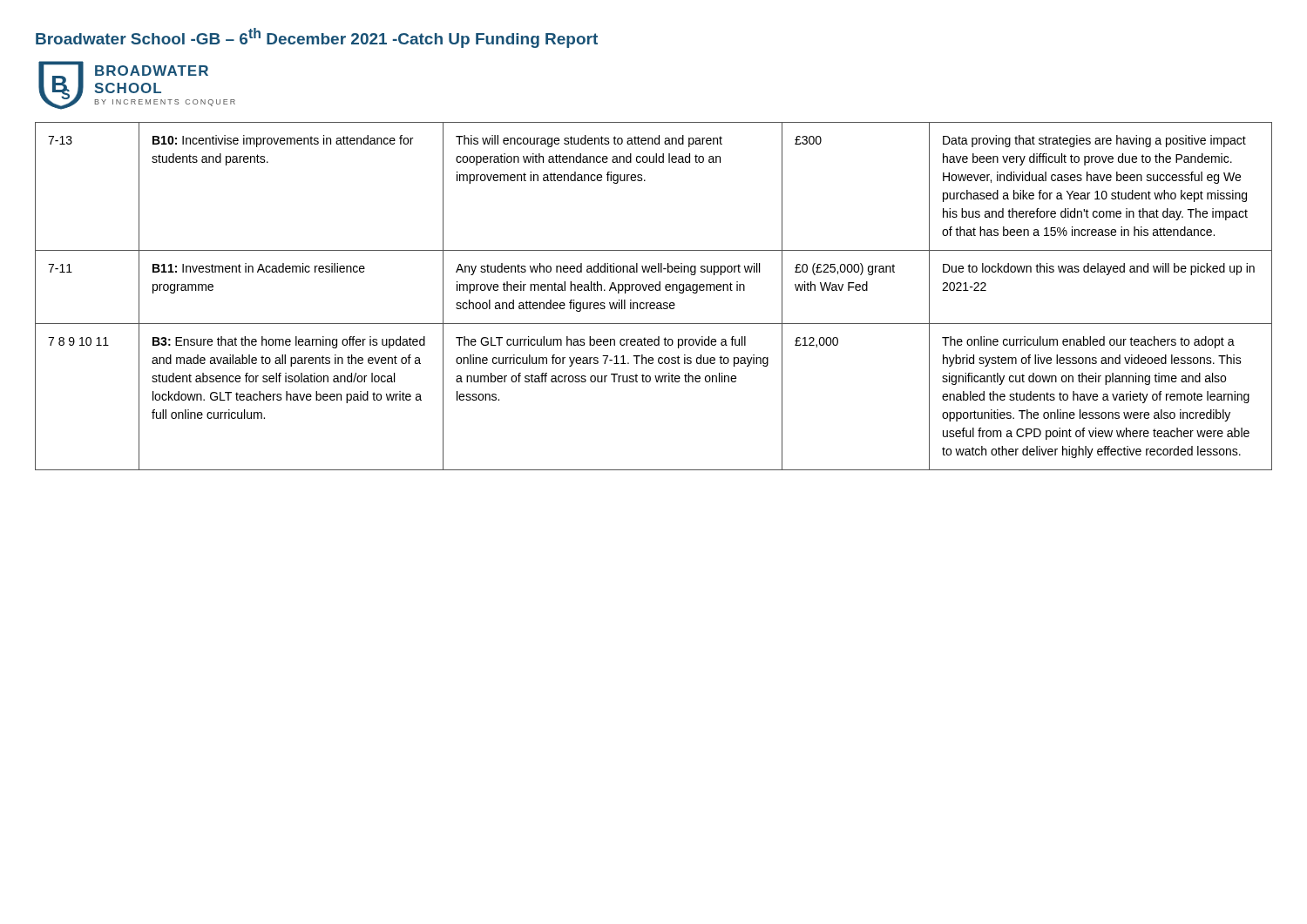
Task: Locate the element starting "Broadwater School -GB – 6th December 2021"
Action: (316, 37)
